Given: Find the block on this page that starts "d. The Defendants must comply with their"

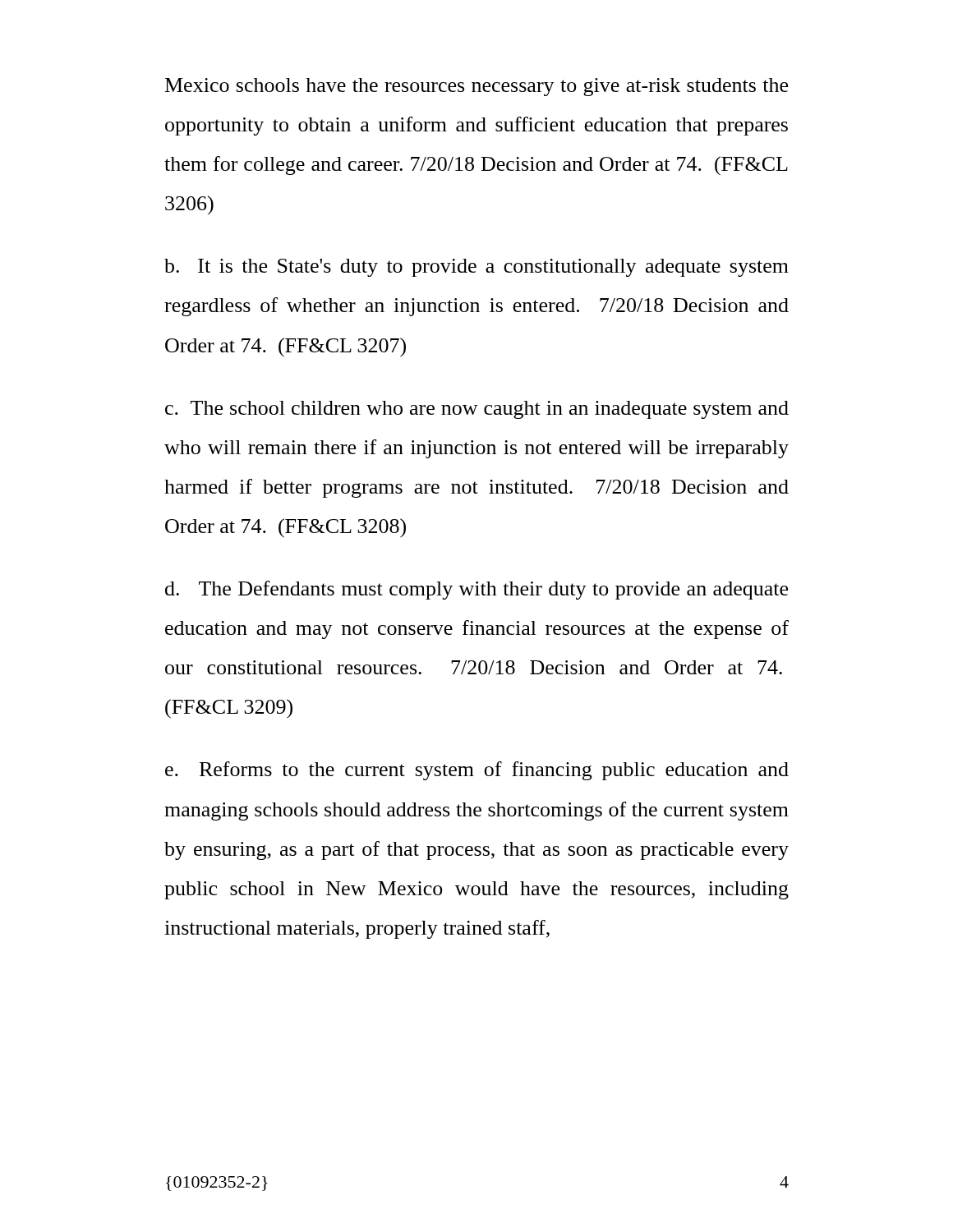Looking at the screenshot, I should pyautogui.click(x=476, y=590).
